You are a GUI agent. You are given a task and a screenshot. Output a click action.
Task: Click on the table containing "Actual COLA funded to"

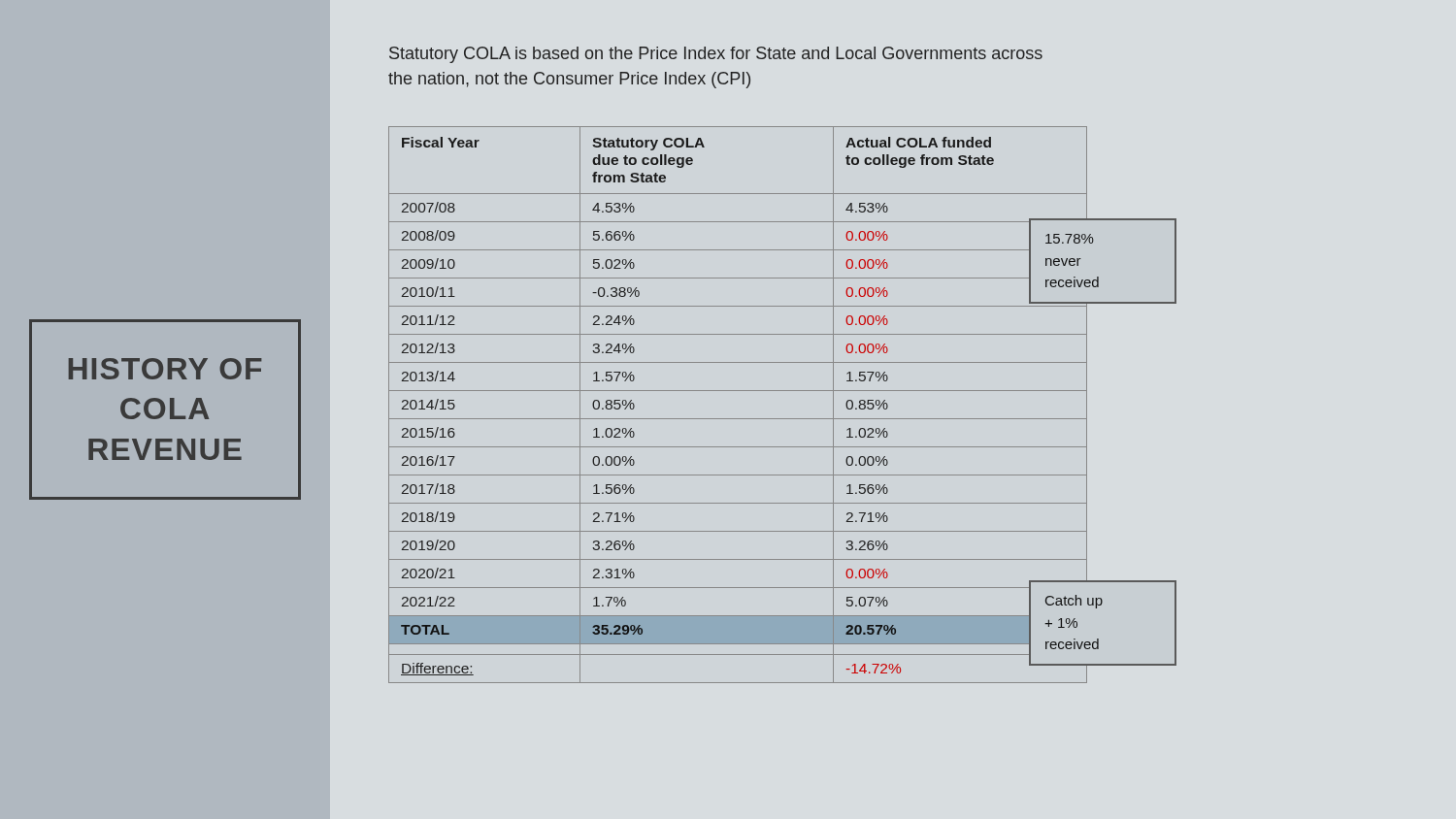coord(777,405)
